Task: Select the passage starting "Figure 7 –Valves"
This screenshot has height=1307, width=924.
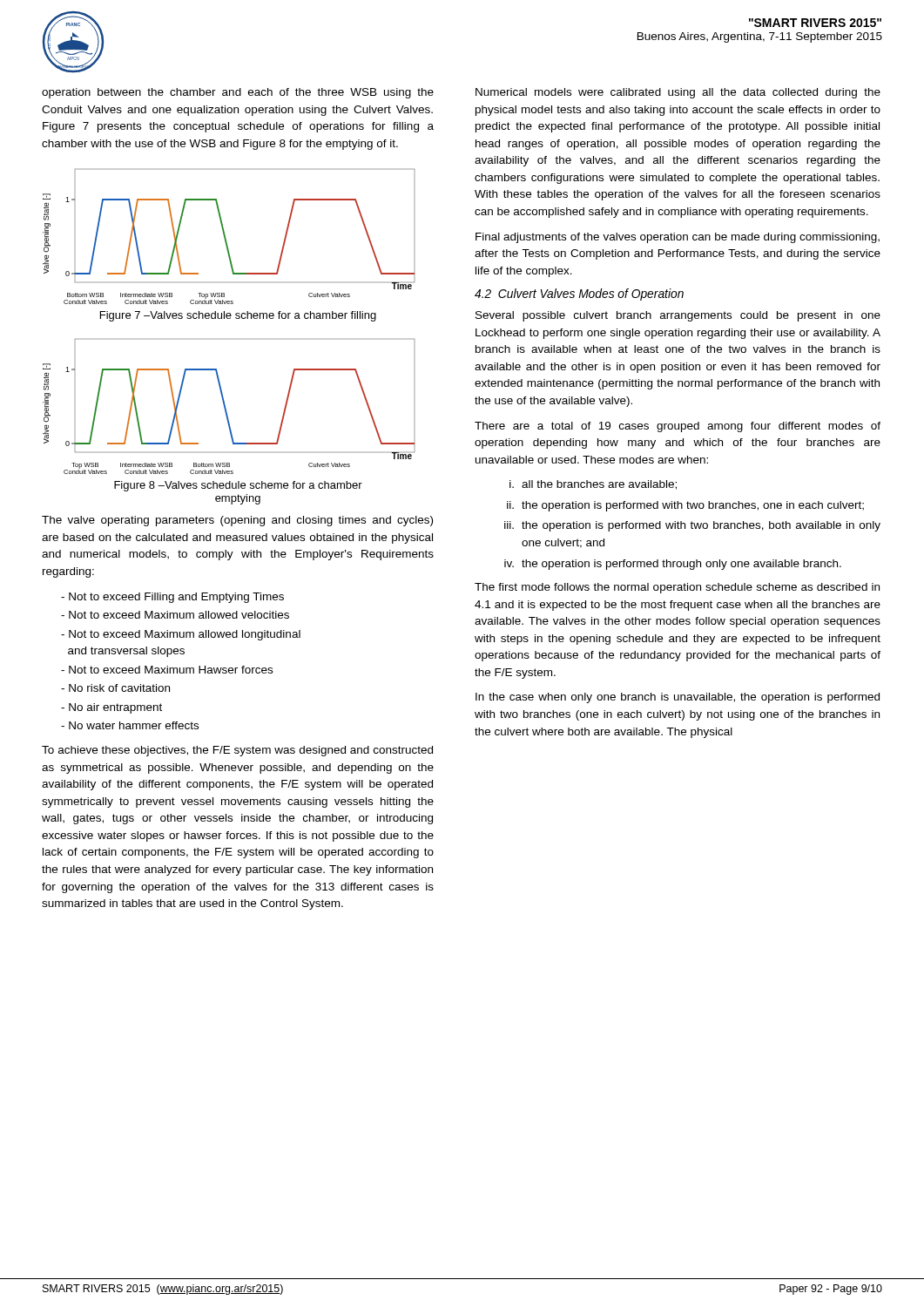Action: (238, 315)
